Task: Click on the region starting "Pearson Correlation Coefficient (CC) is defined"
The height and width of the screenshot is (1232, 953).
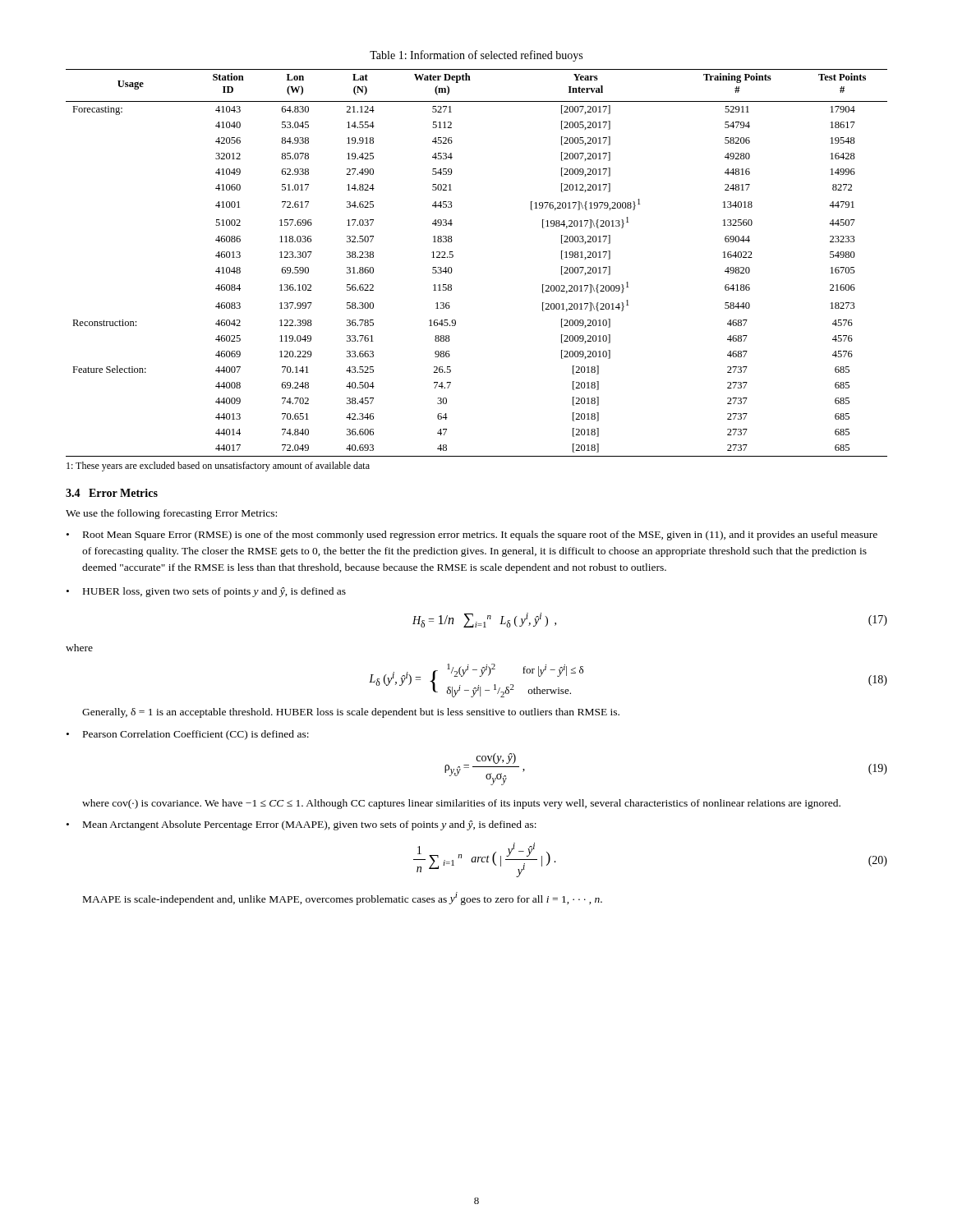Action: pyautogui.click(x=485, y=757)
